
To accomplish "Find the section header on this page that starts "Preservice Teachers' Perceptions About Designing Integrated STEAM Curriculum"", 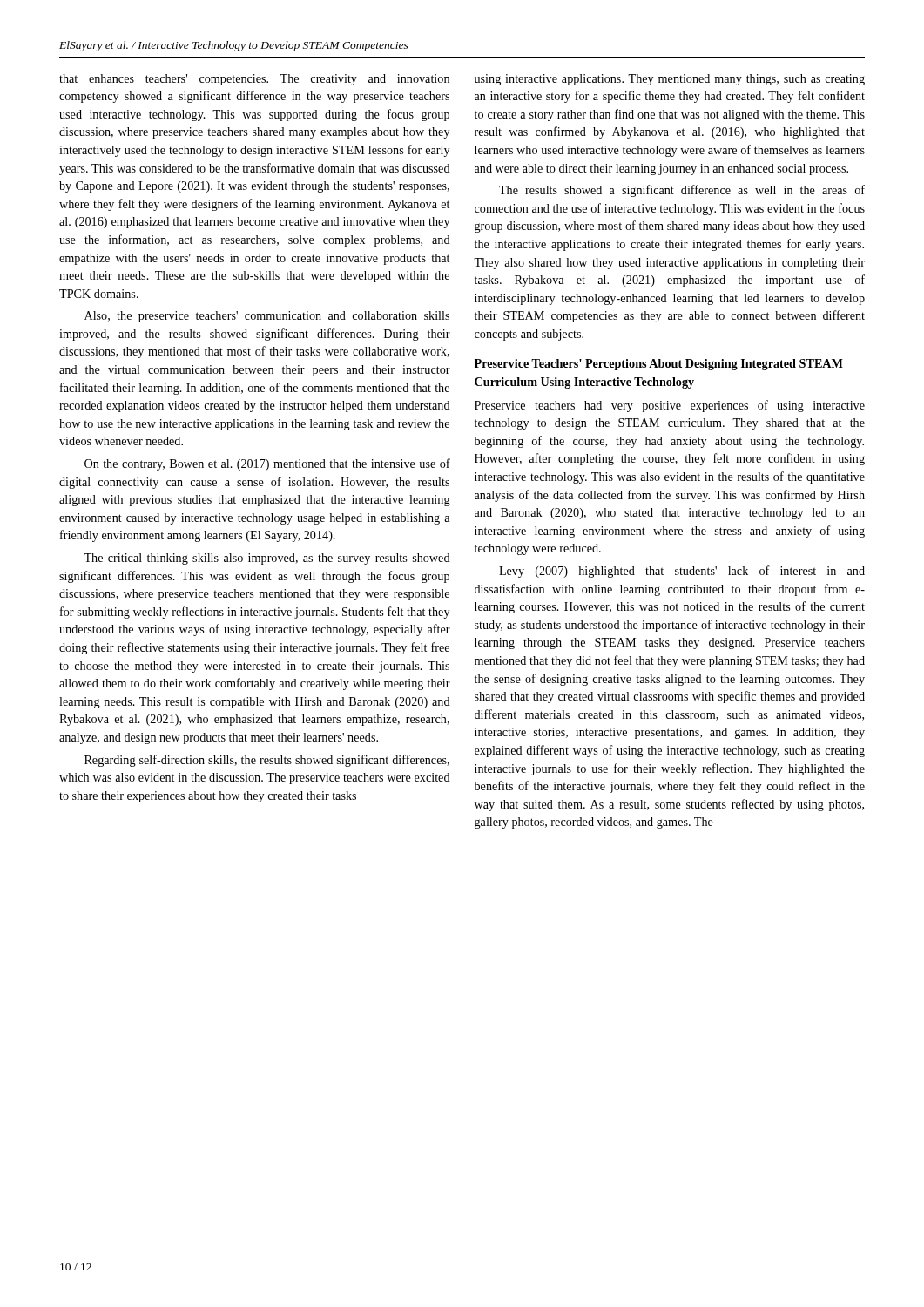I will 659,373.
